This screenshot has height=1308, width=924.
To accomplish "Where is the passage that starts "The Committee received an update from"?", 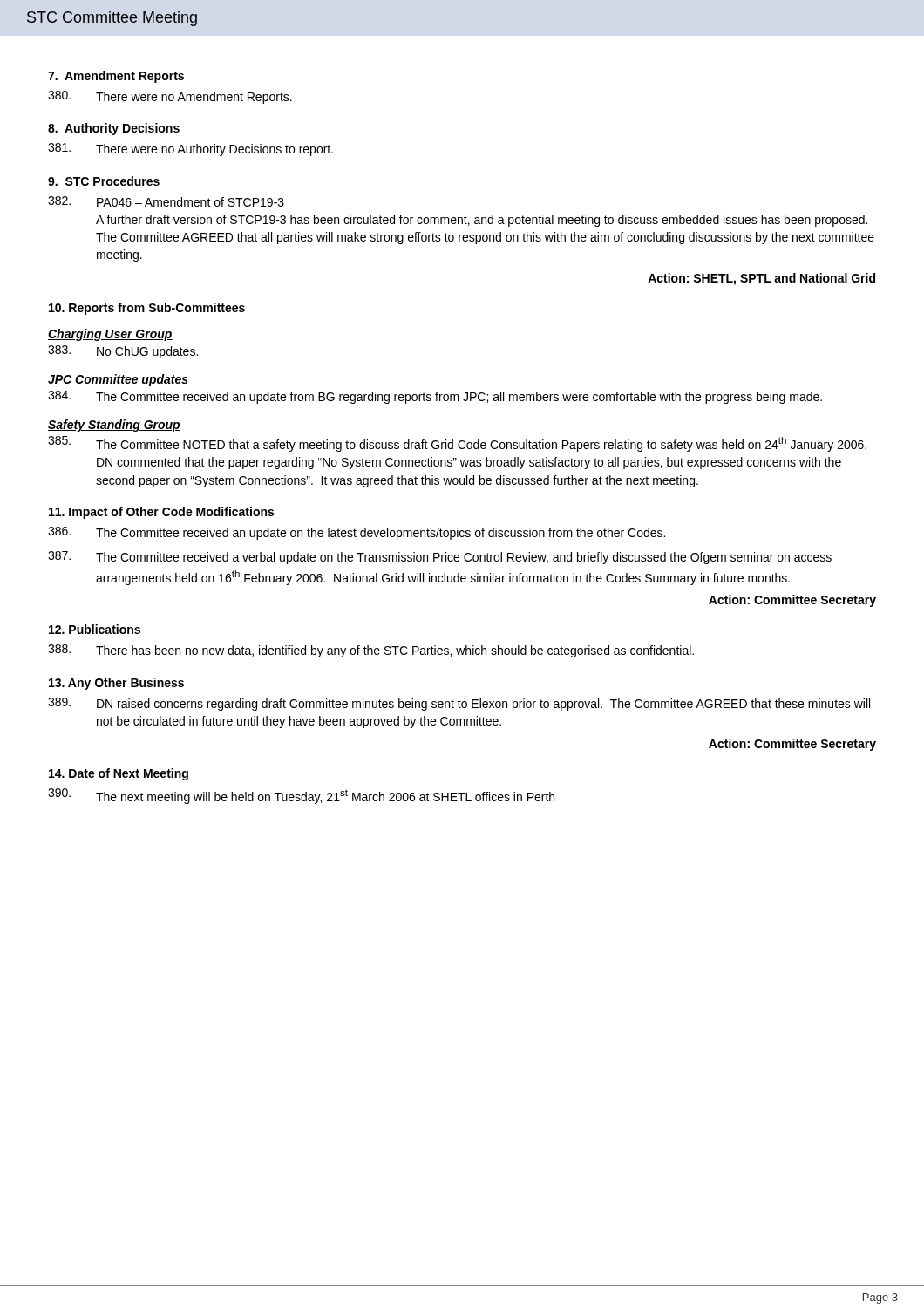I will pos(462,397).
